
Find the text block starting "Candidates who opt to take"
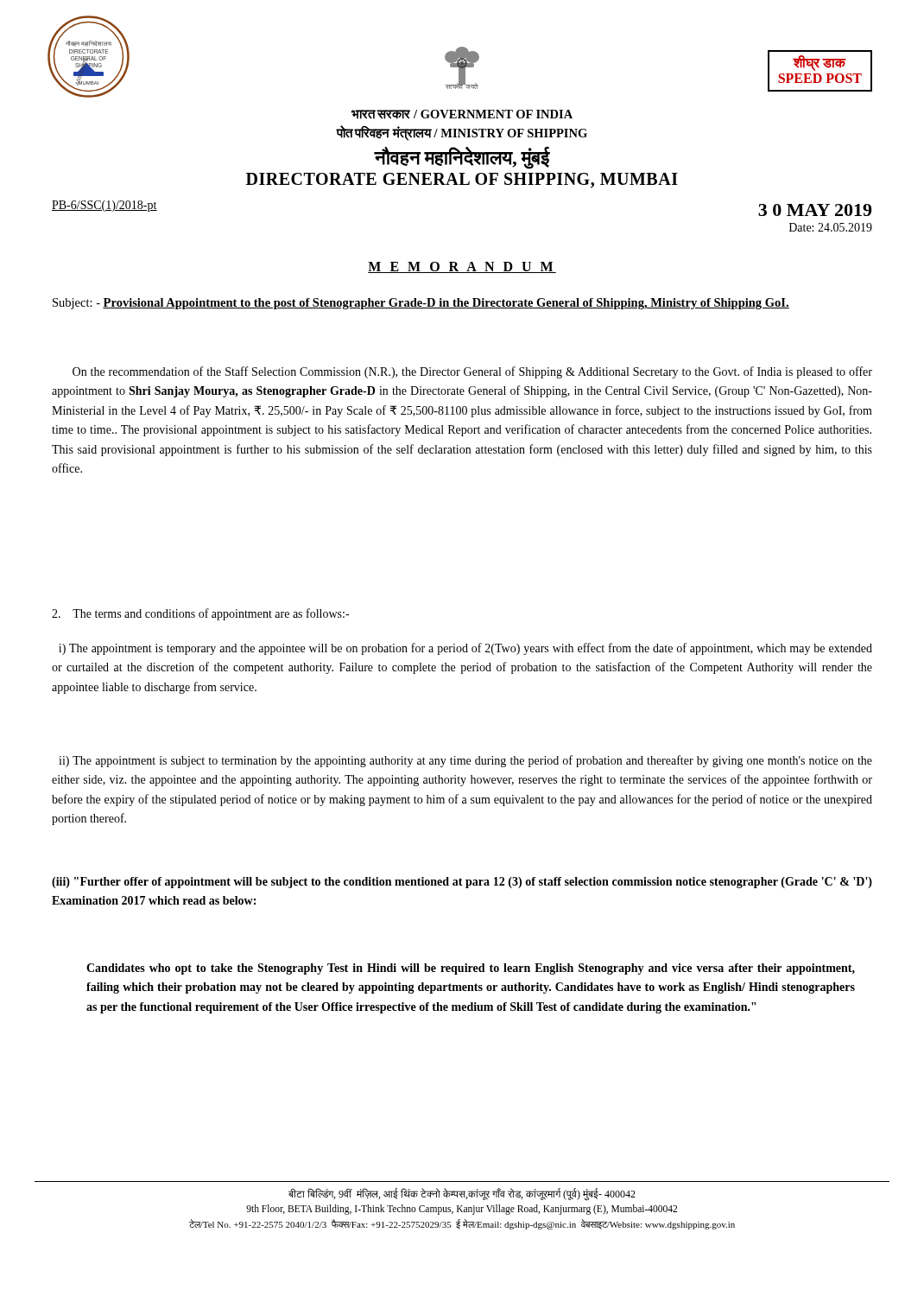[471, 987]
